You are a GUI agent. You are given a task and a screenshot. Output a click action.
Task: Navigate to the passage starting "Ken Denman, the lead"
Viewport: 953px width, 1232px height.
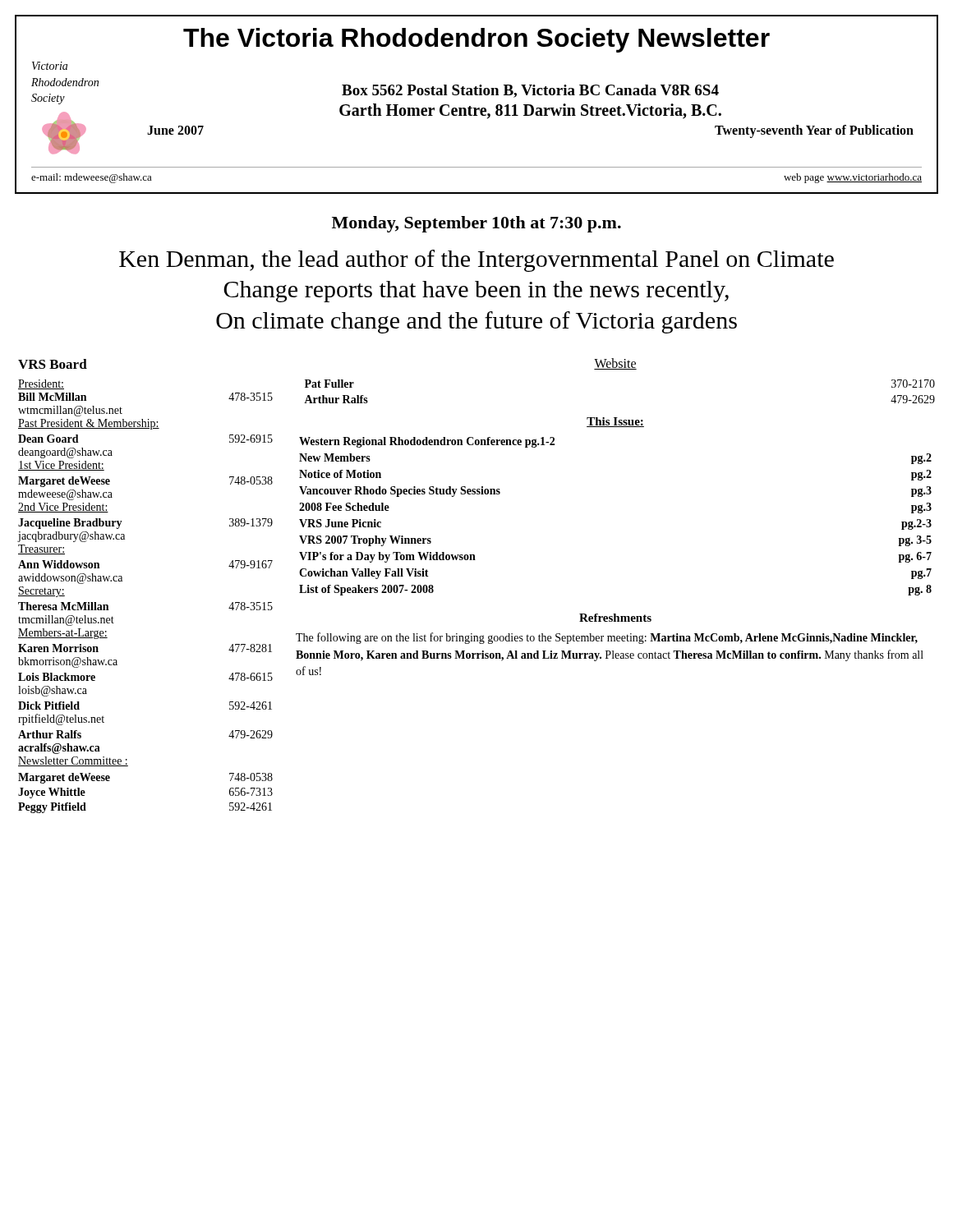coord(476,289)
